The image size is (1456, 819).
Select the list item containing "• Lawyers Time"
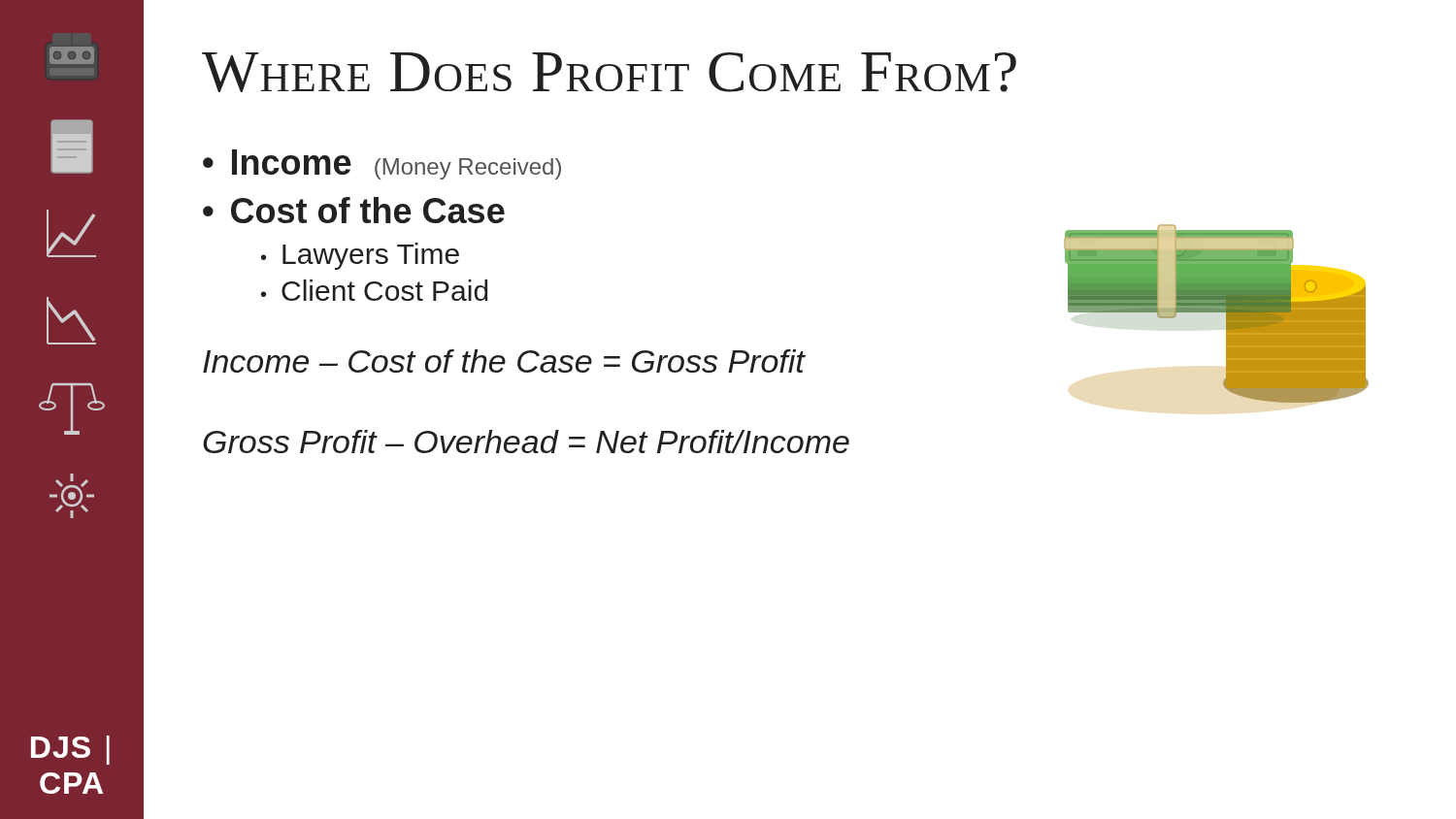tap(360, 256)
